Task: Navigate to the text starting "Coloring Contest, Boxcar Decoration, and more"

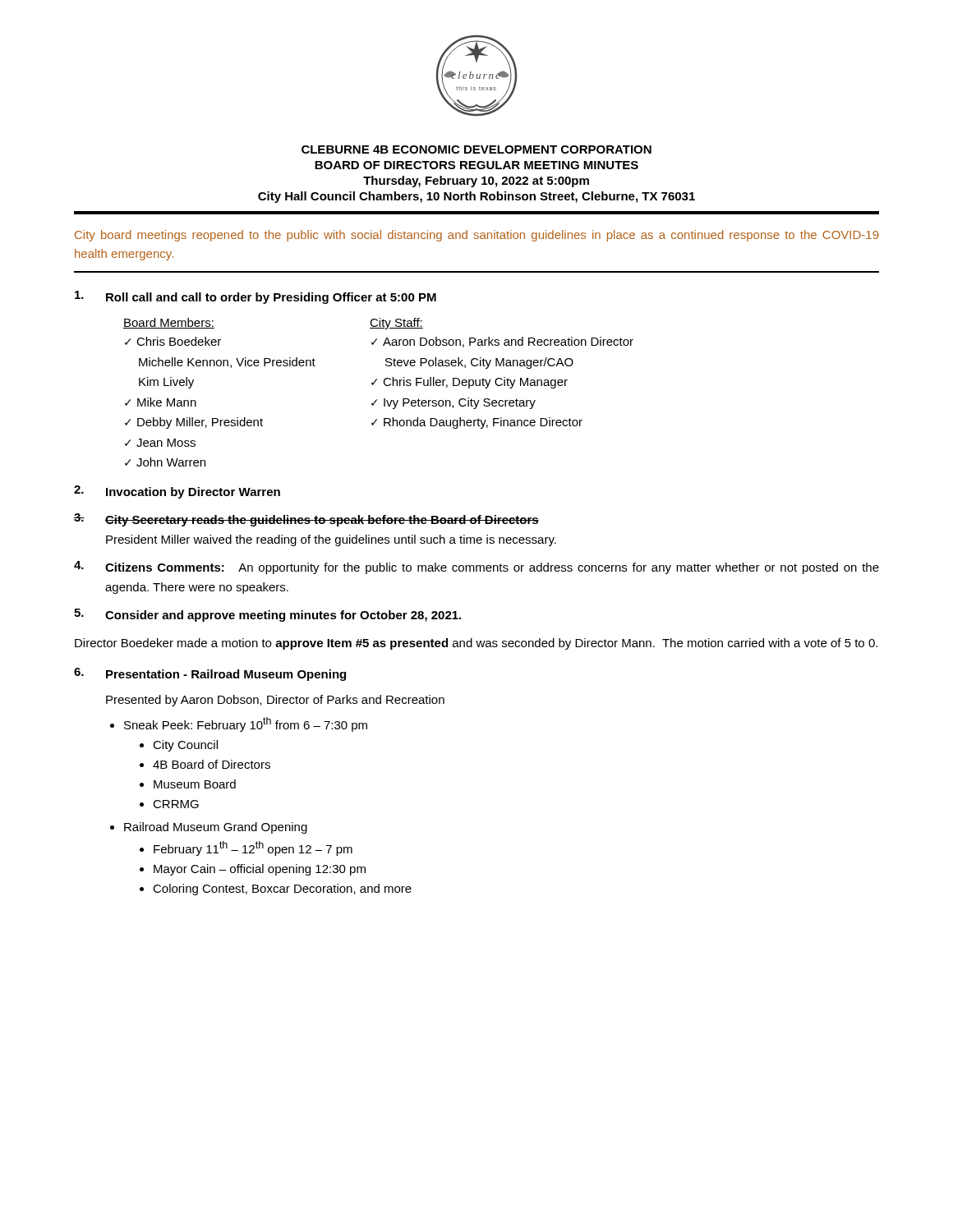Action: click(282, 888)
